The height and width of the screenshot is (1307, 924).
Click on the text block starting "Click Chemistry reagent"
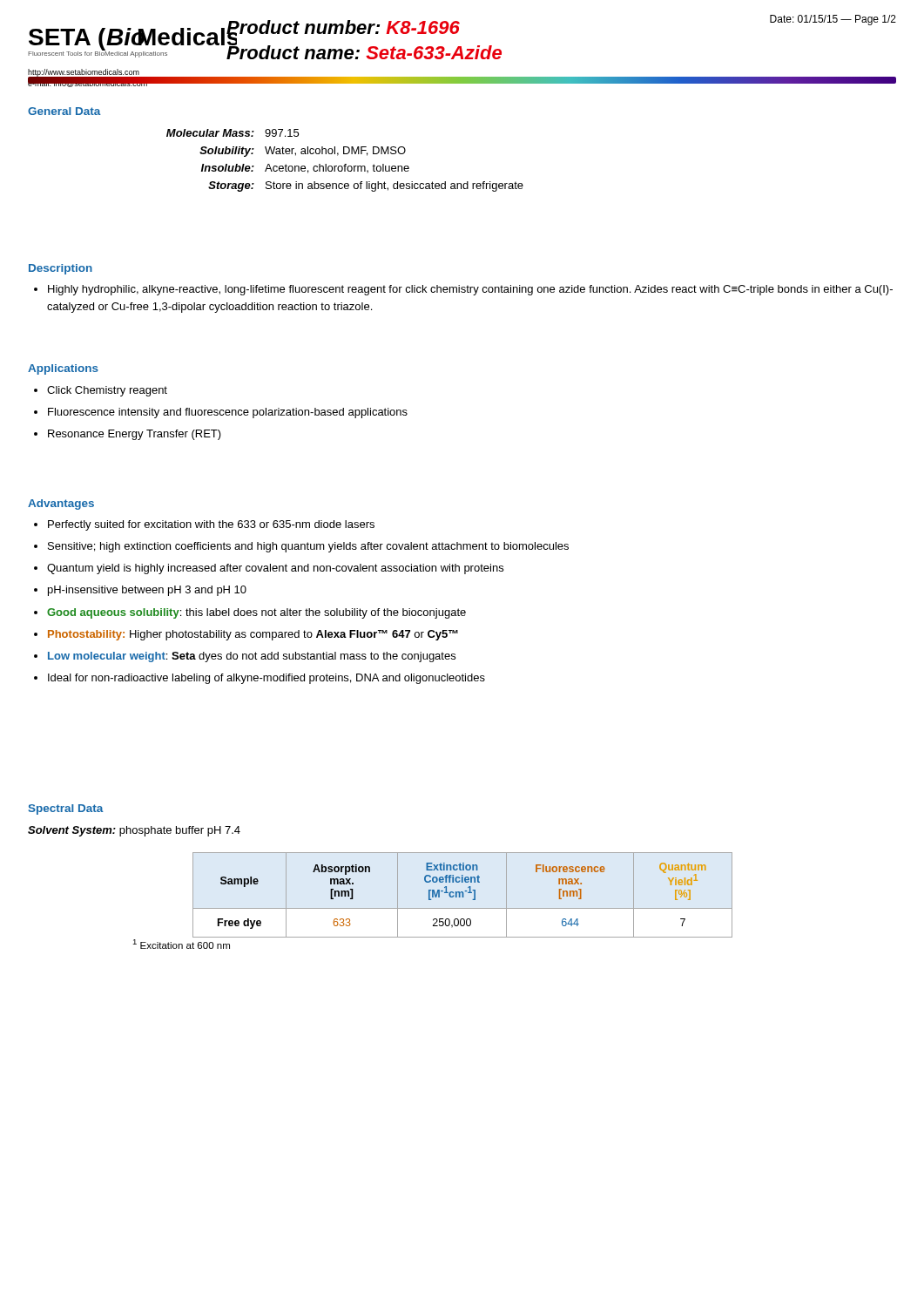click(107, 390)
